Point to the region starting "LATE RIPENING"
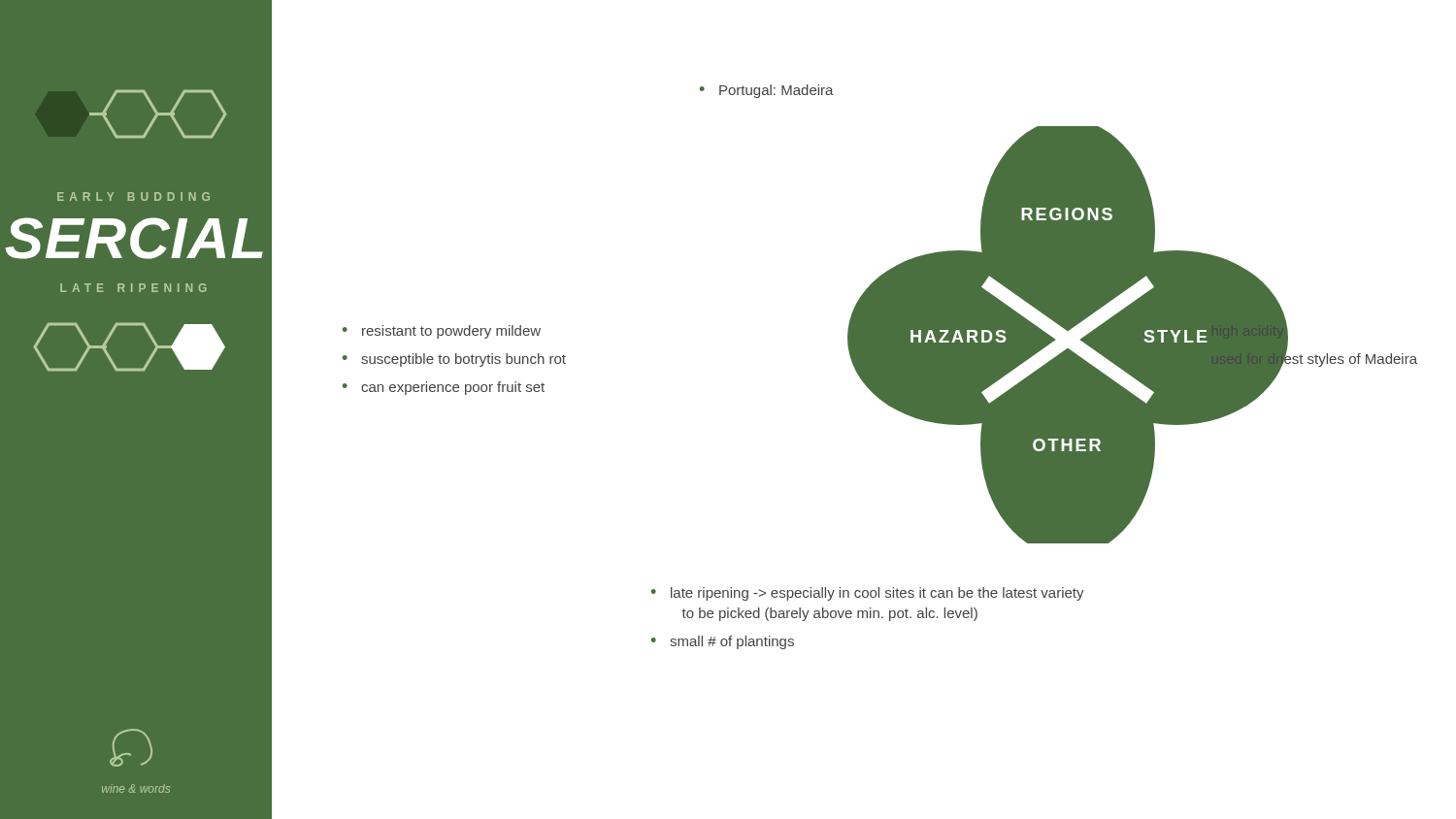 (x=136, y=288)
